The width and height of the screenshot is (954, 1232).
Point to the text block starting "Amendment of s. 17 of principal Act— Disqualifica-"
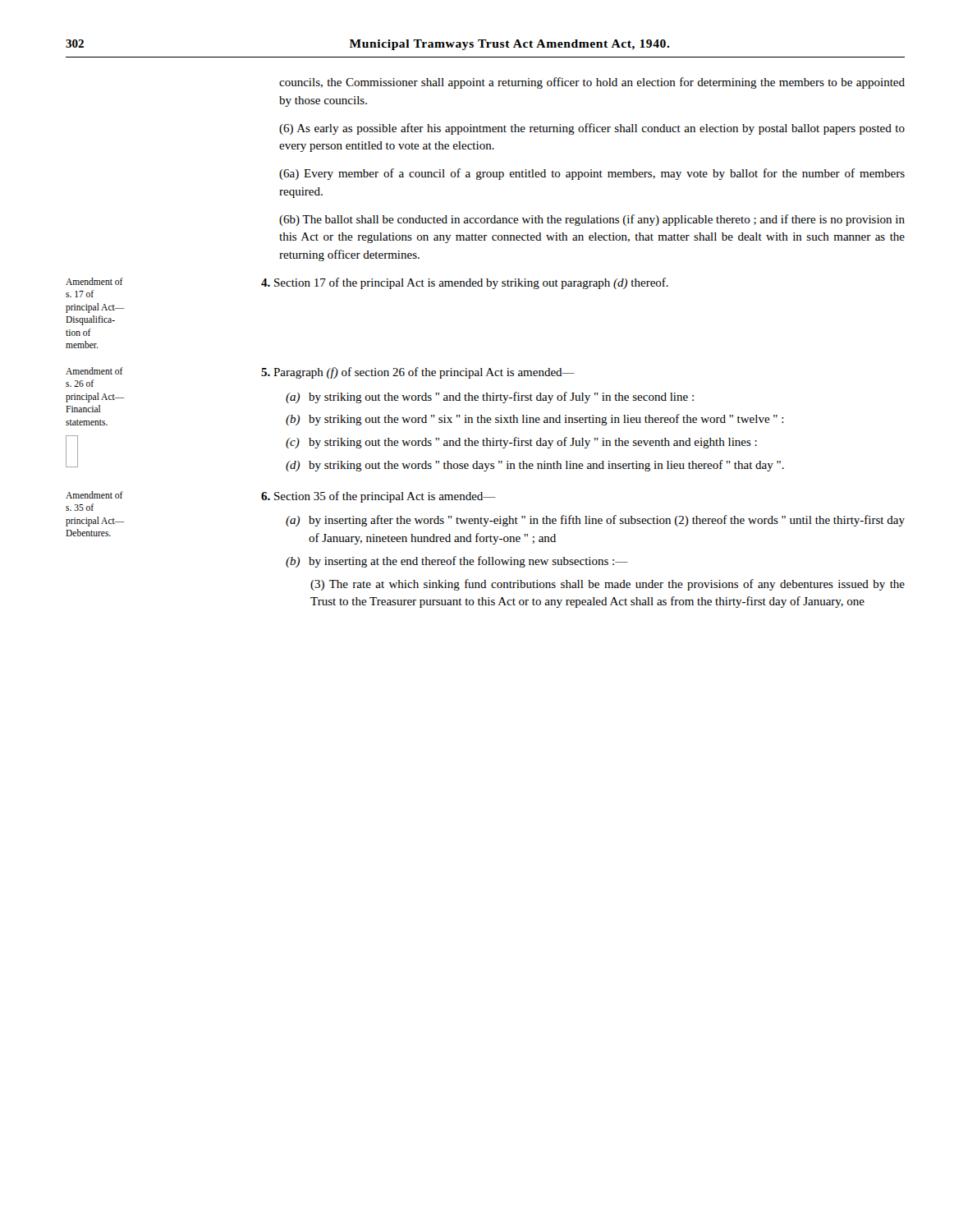coord(95,313)
